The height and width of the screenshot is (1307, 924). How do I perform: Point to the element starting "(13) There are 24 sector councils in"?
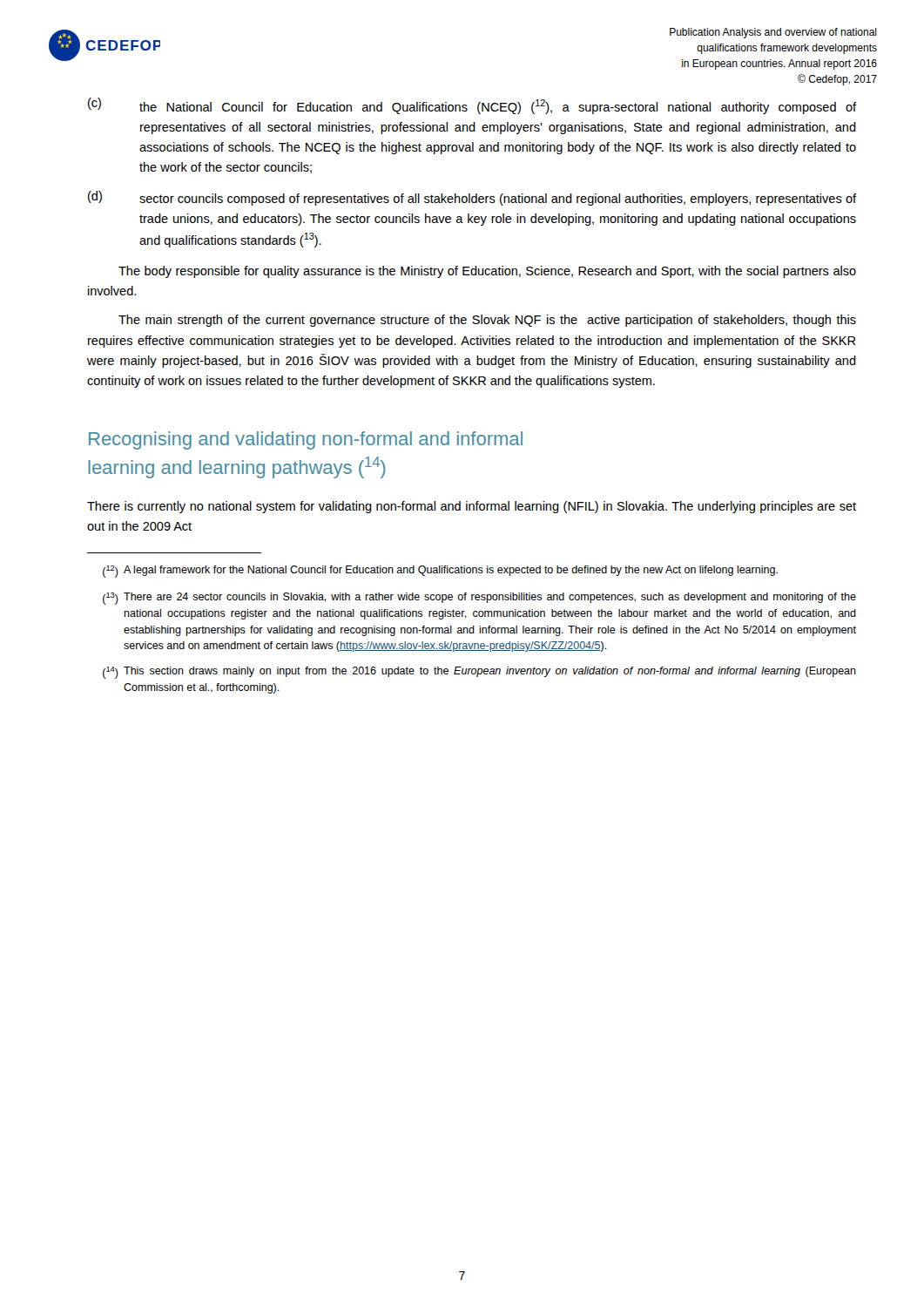tap(472, 622)
